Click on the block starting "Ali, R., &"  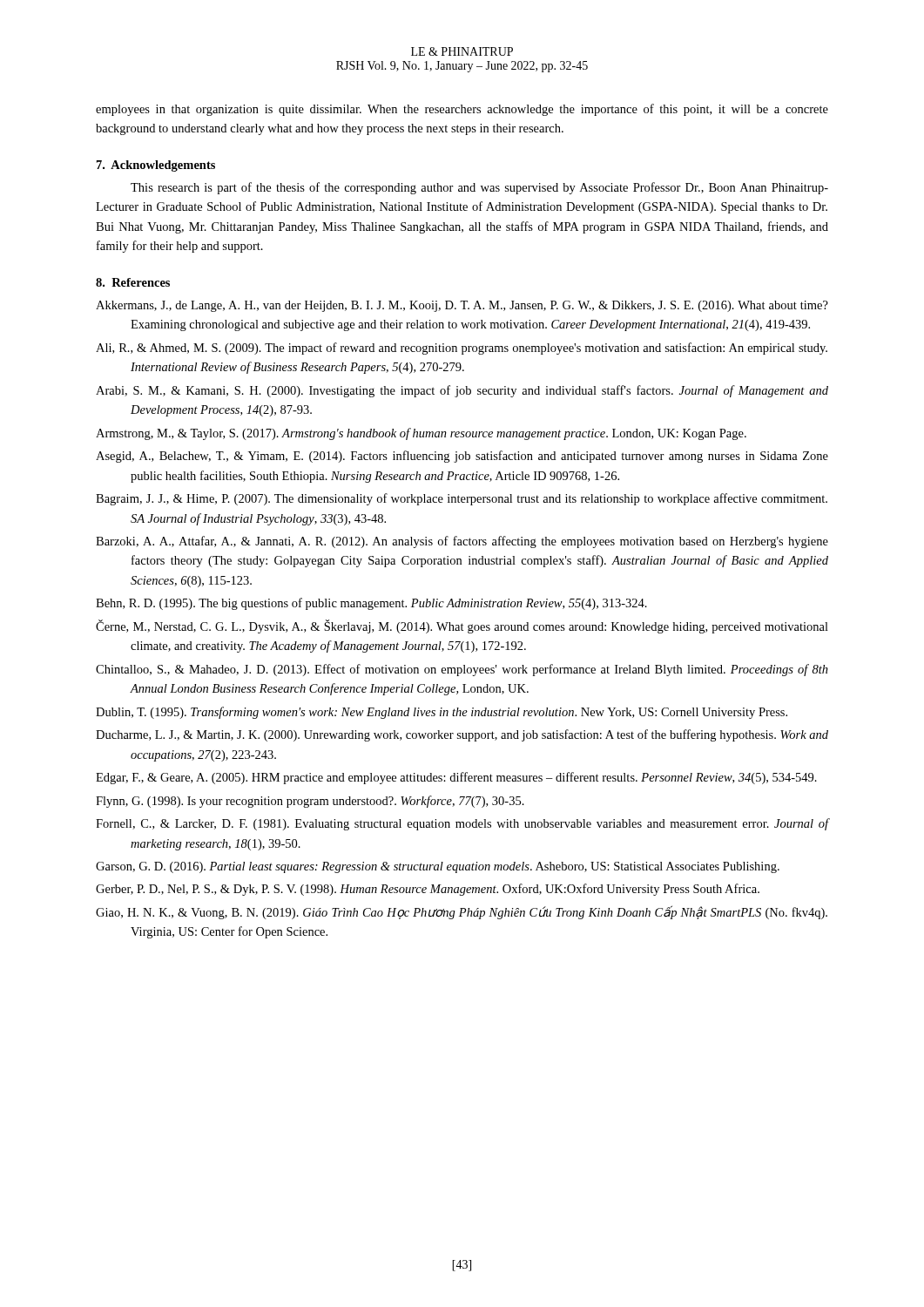click(462, 357)
